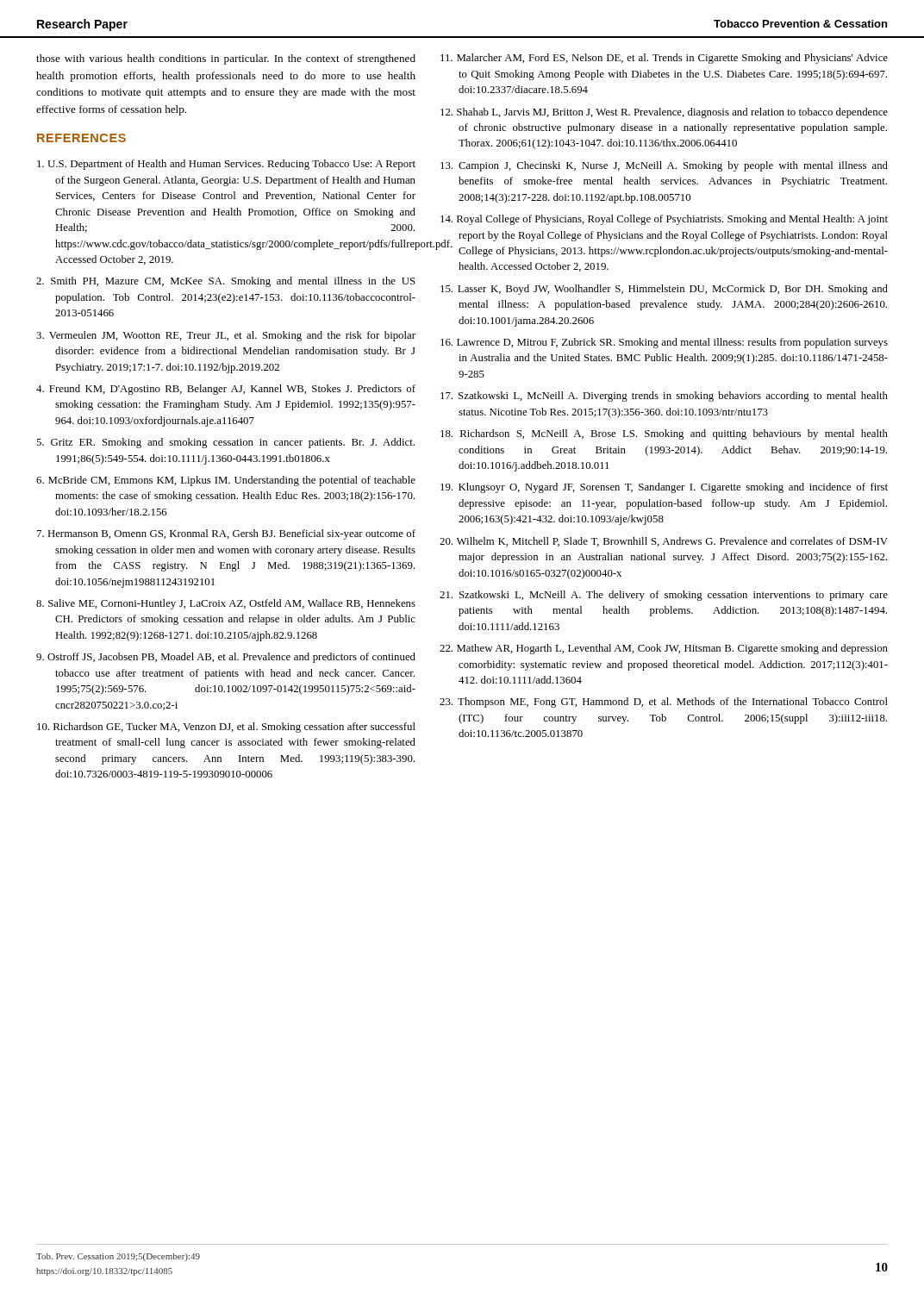Select the text block that reads "those with various health conditions in particular."
Viewport: 924px width, 1293px height.
click(226, 84)
